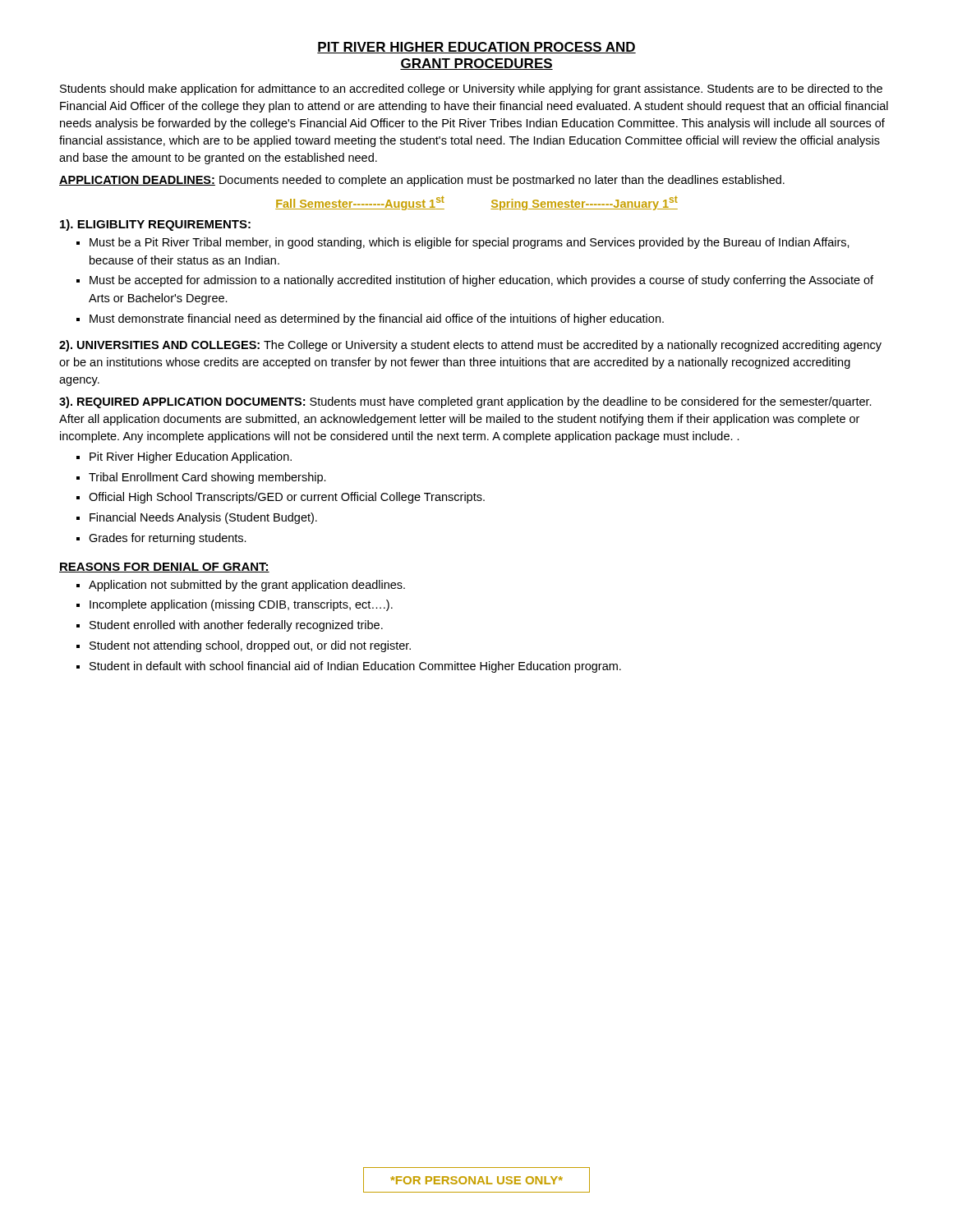Point to the region starting "Students should make application for admittance"
Viewport: 953px width, 1232px height.
coord(474,123)
